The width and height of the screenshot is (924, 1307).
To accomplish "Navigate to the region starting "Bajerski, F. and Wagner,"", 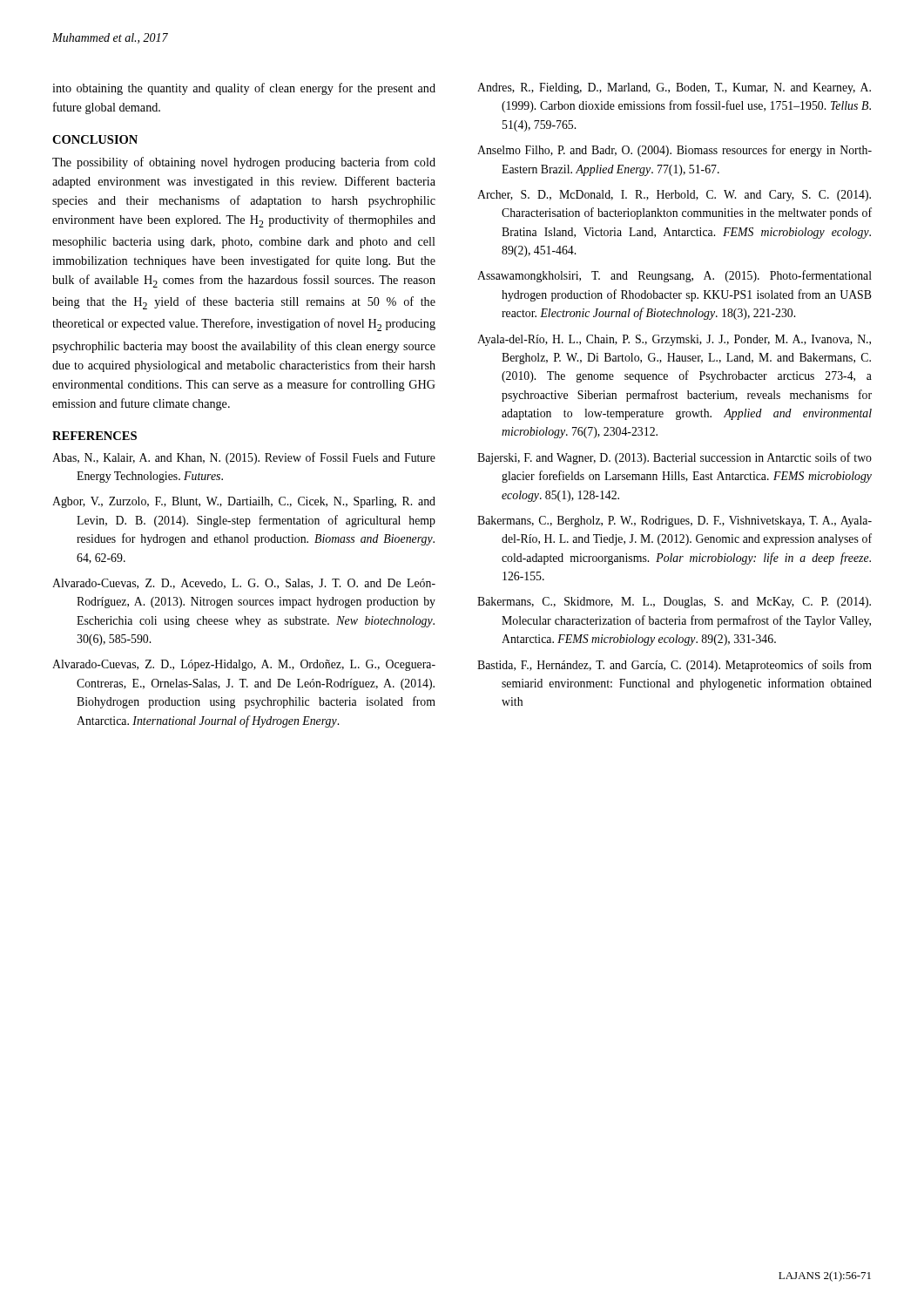I will tap(674, 476).
